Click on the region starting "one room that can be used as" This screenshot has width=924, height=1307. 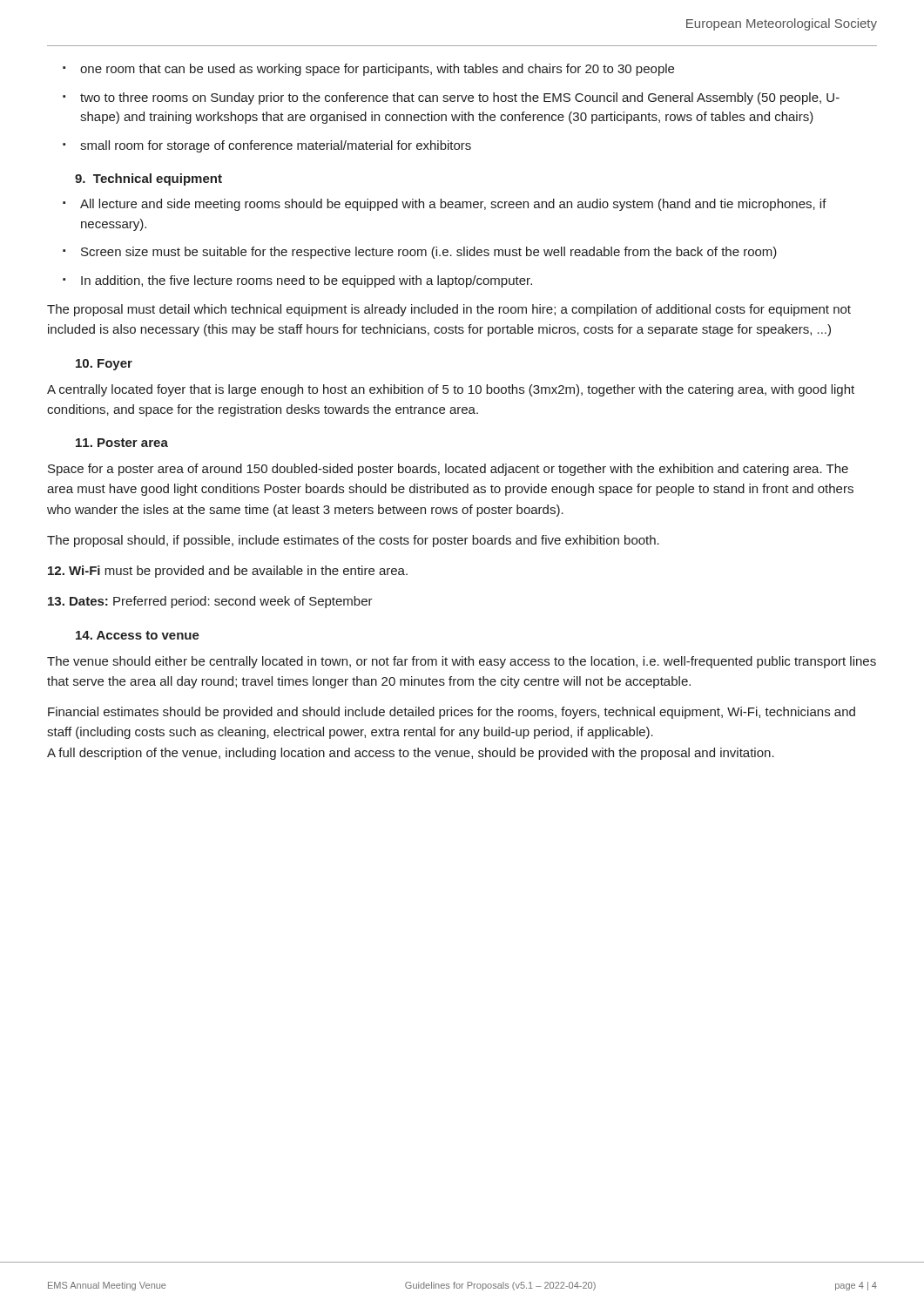pos(378,68)
